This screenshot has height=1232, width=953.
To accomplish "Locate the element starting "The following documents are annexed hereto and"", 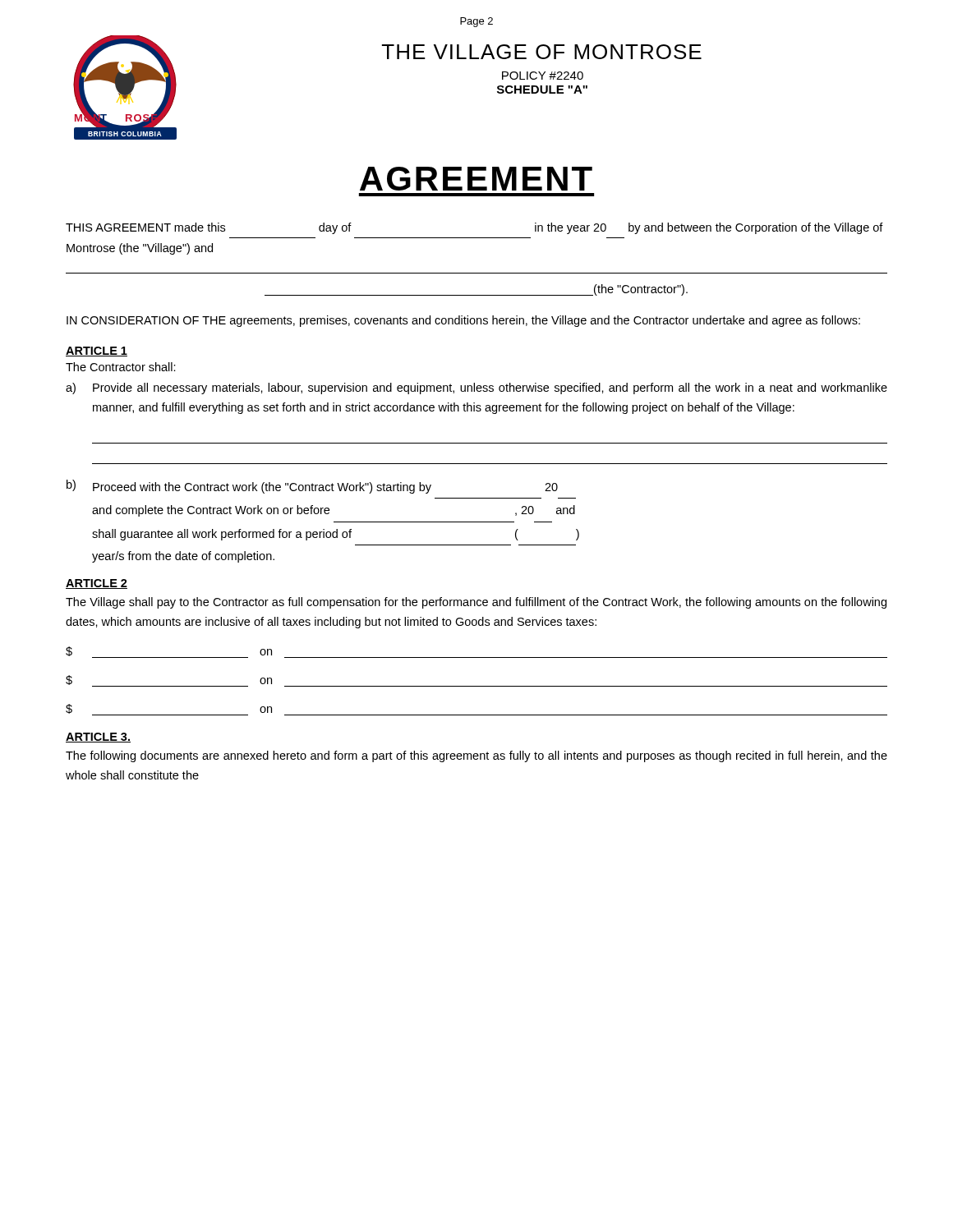I will click(x=476, y=765).
